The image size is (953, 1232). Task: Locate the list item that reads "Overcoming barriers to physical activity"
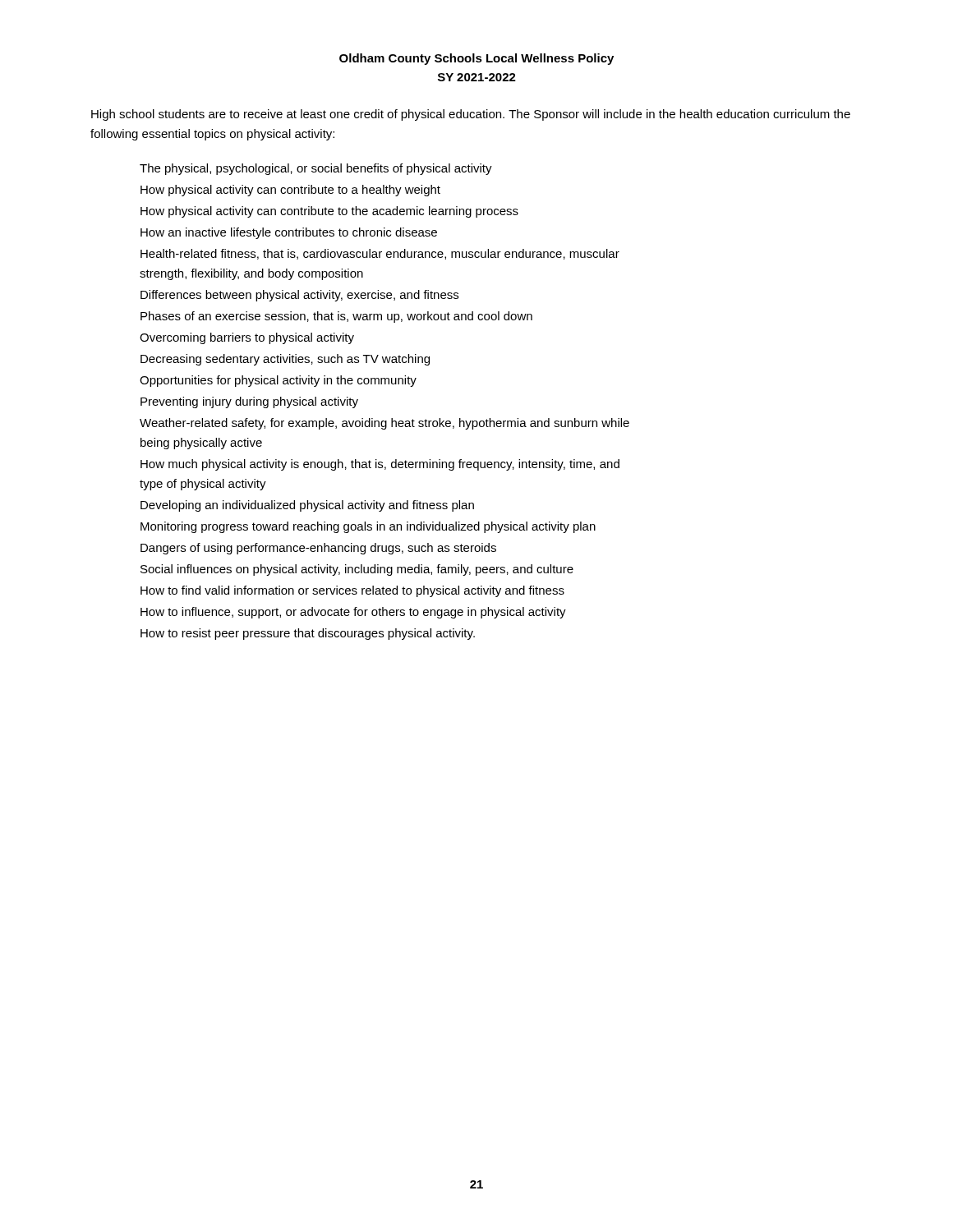(x=247, y=337)
